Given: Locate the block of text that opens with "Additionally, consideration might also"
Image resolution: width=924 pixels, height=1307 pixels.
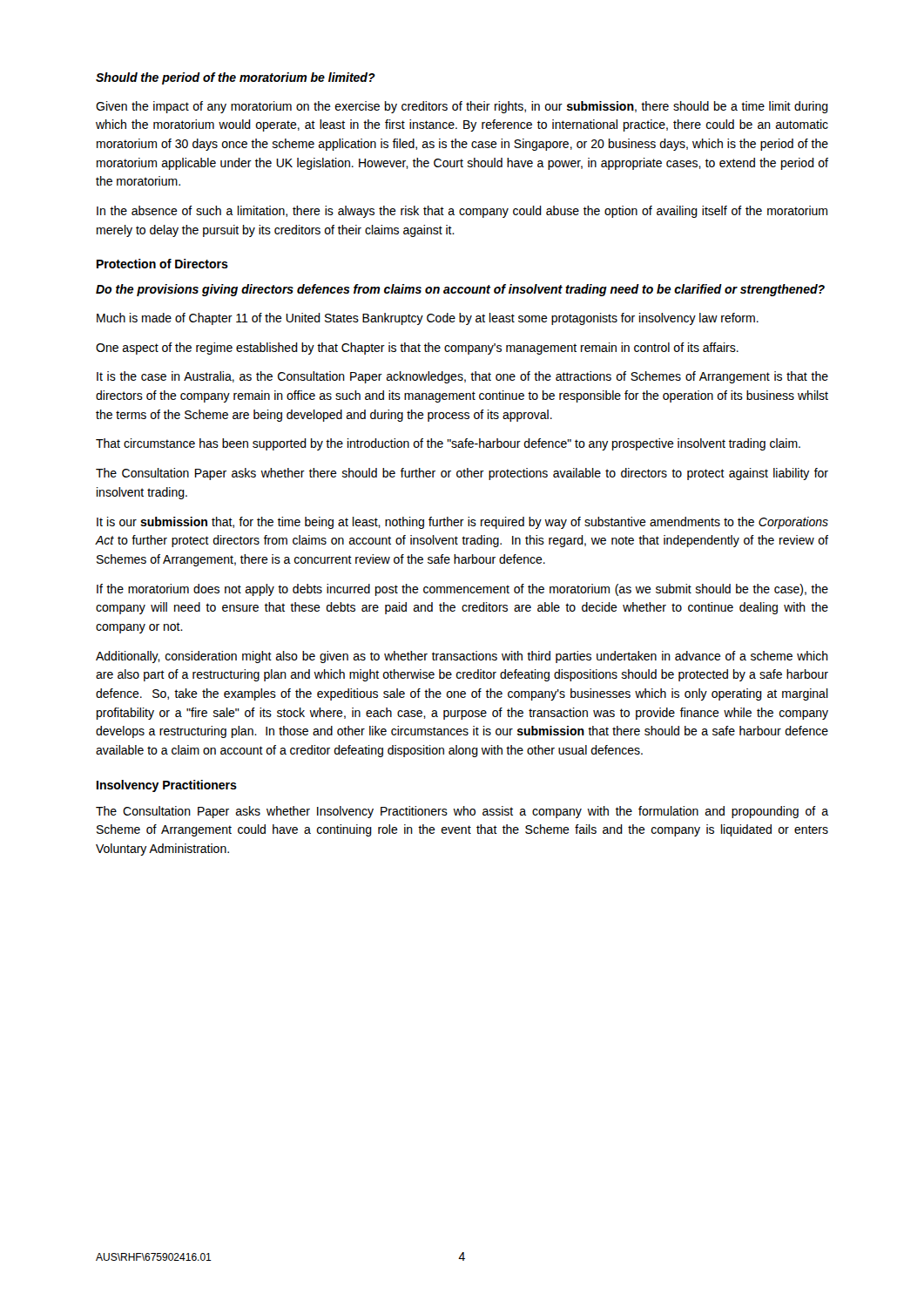Looking at the screenshot, I should coord(462,703).
